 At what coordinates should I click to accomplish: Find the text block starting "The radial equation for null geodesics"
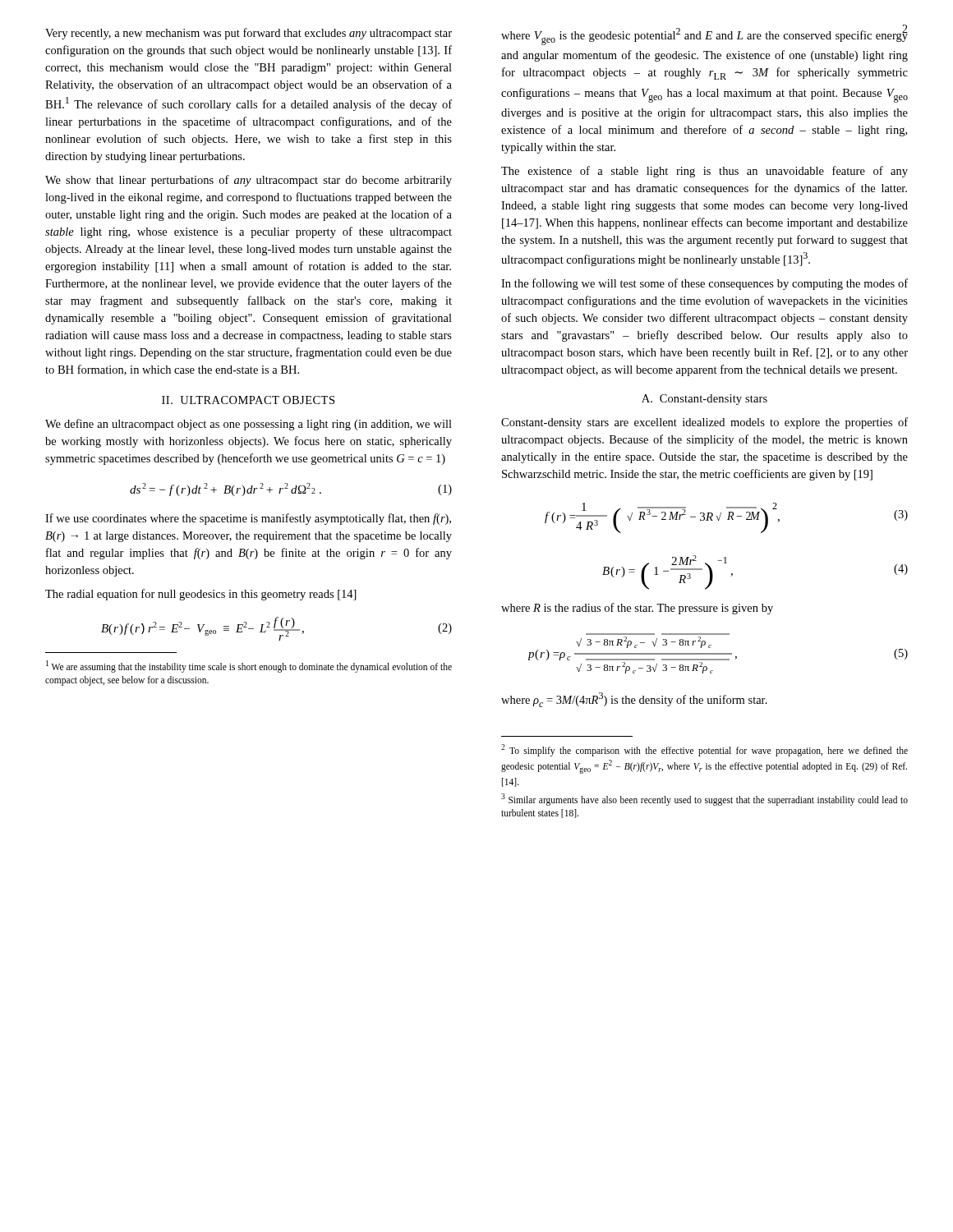[248, 594]
